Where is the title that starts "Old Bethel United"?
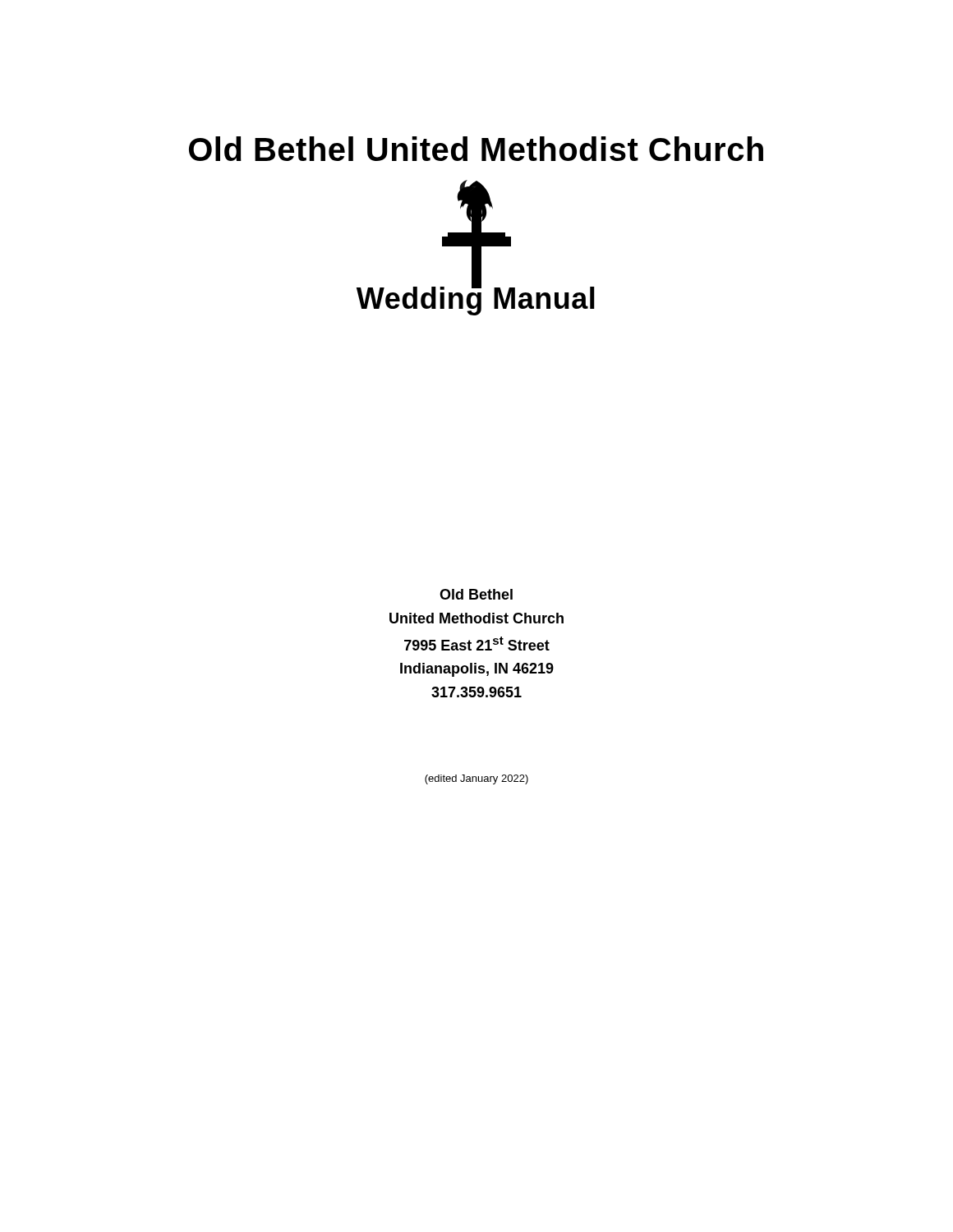The width and height of the screenshot is (953, 1232). click(x=476, y=150)
